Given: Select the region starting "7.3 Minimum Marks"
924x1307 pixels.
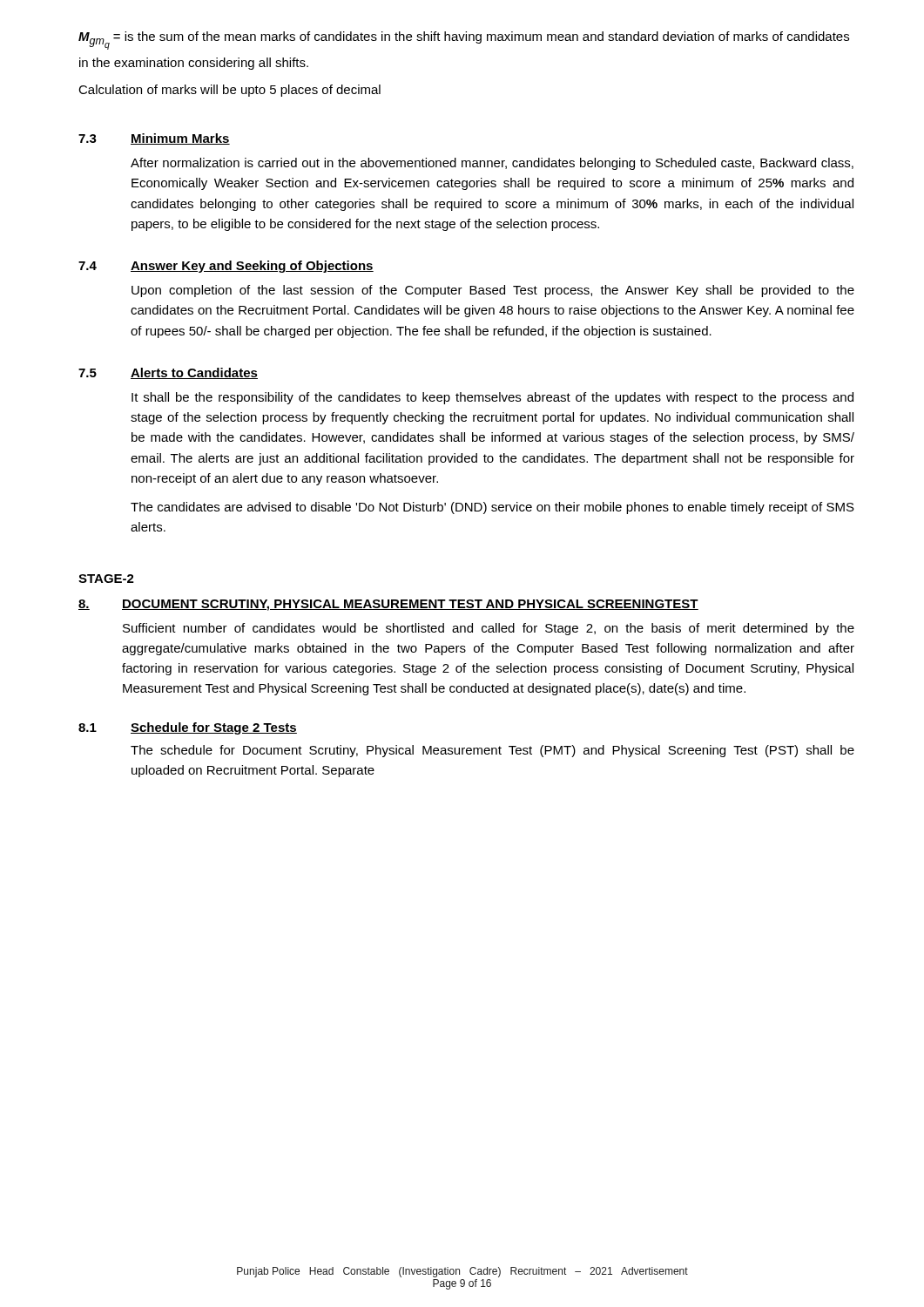Looking at the screenshot, I should (154, 138).
